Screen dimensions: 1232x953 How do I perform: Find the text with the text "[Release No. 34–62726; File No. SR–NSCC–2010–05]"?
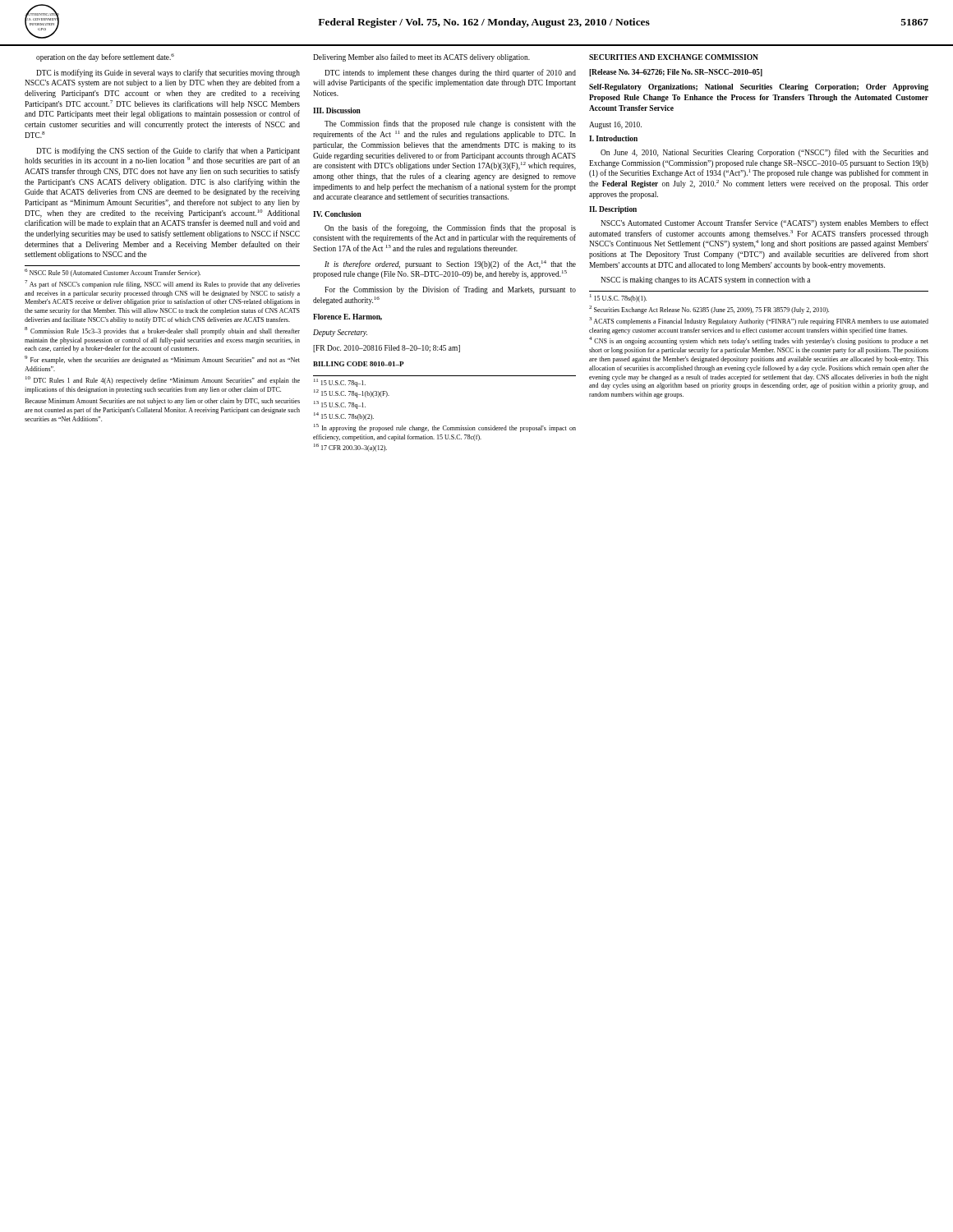[x=759, y=73]
